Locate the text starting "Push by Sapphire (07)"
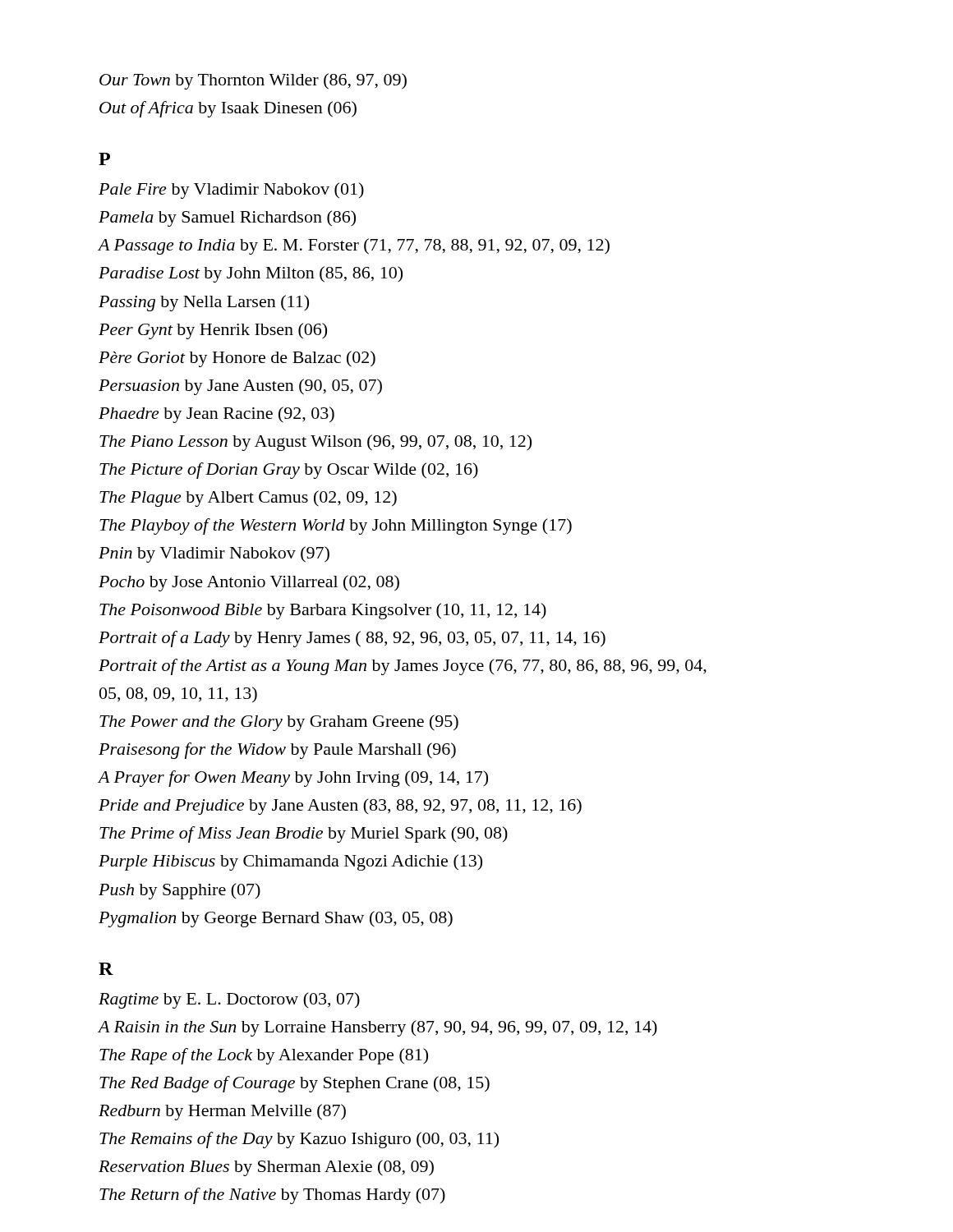 coord(180,889)
